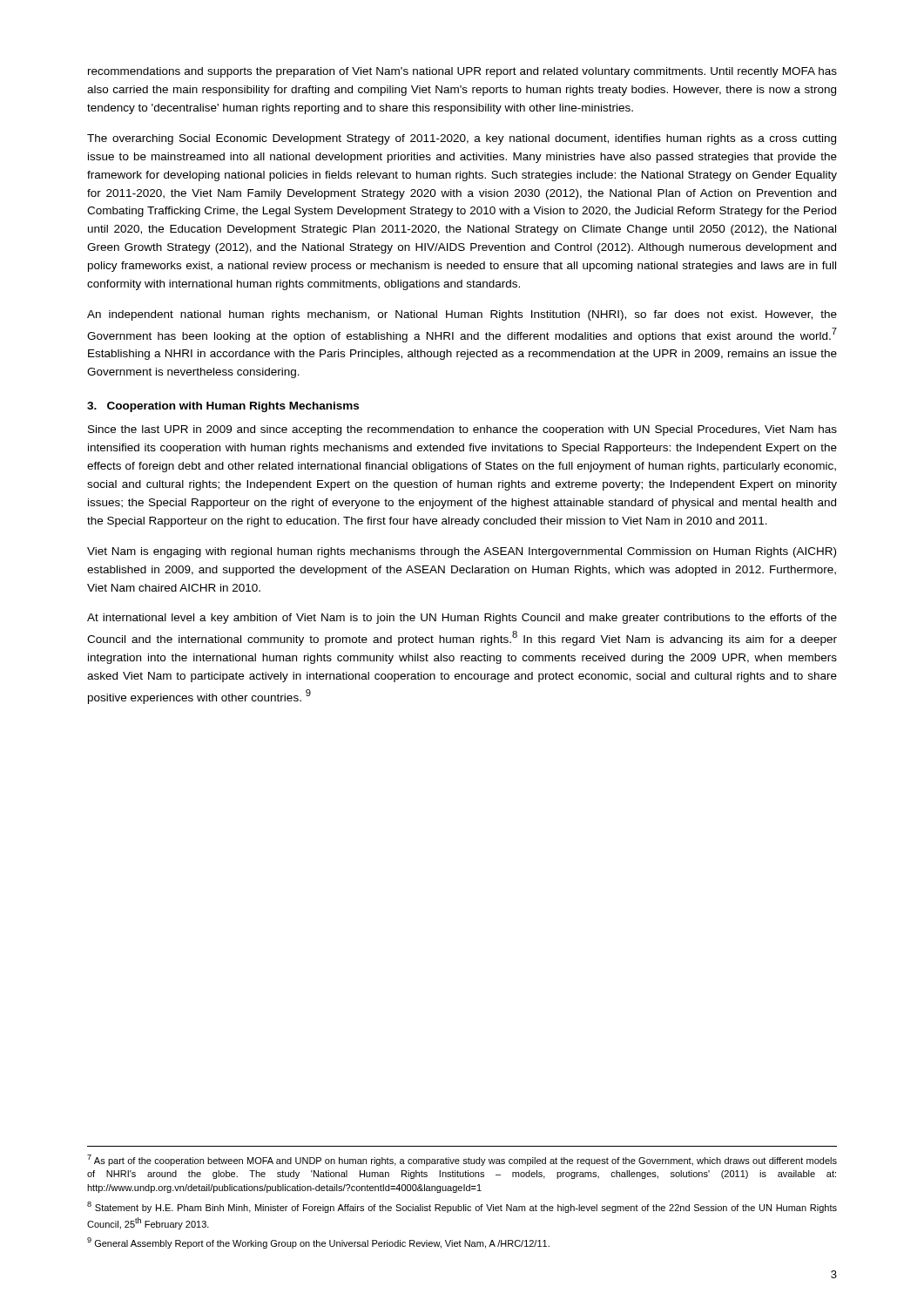Click on the region starting "3. Cooperation with Human Rights Mechanisms"

click(x=223, y=407)
